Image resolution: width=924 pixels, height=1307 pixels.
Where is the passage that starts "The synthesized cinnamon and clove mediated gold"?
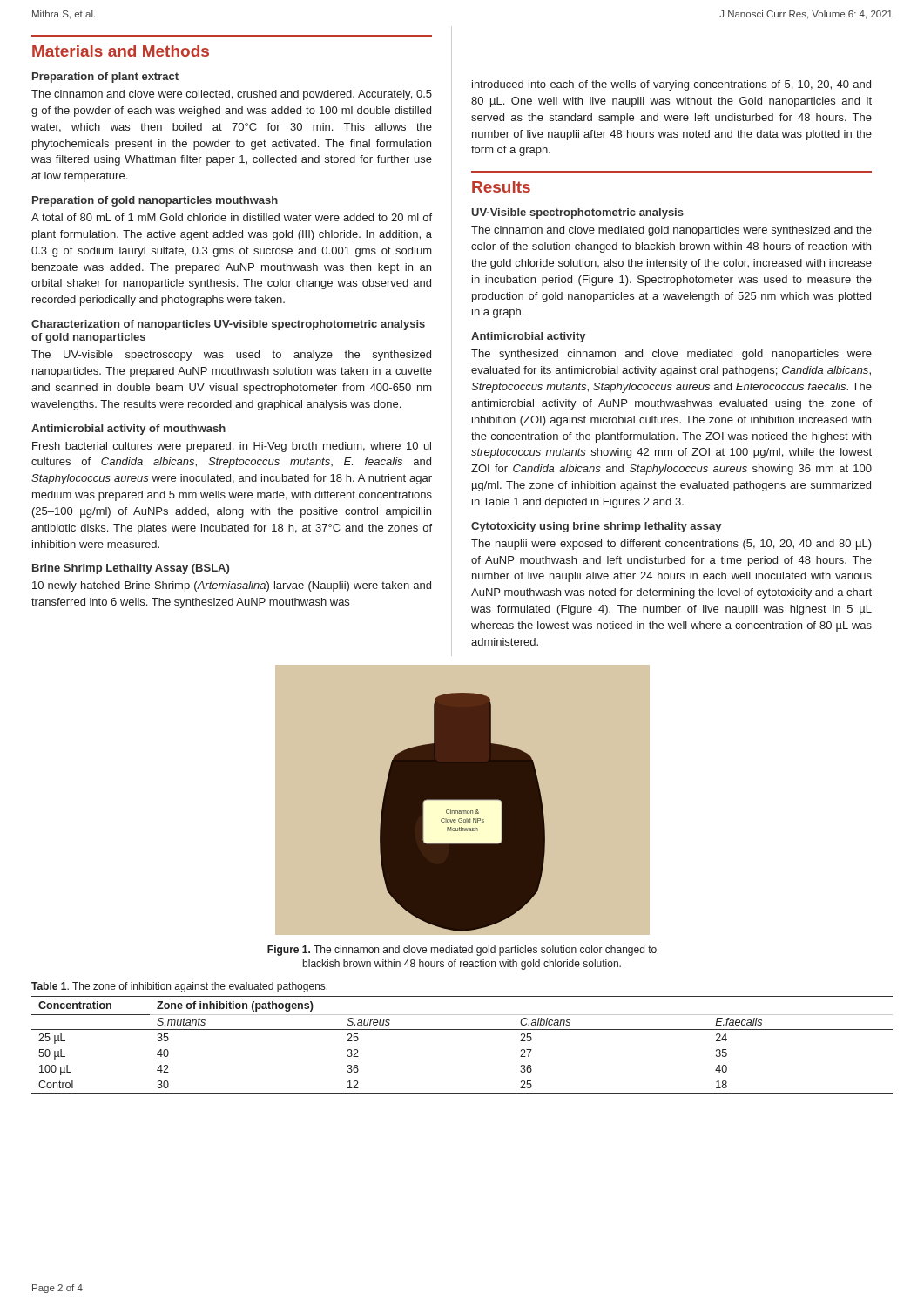pos(671,428)
